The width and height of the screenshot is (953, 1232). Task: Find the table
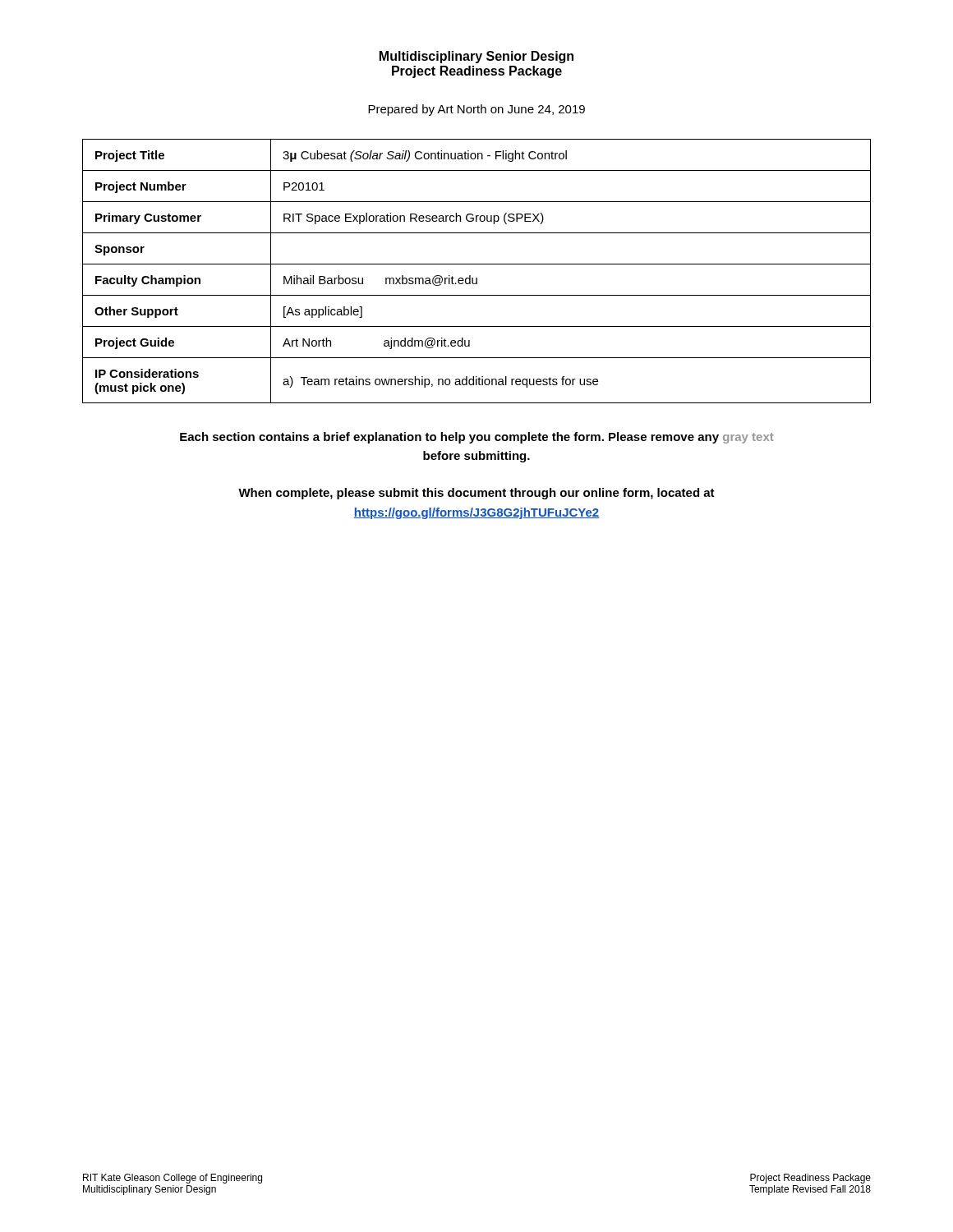[476, 271]
